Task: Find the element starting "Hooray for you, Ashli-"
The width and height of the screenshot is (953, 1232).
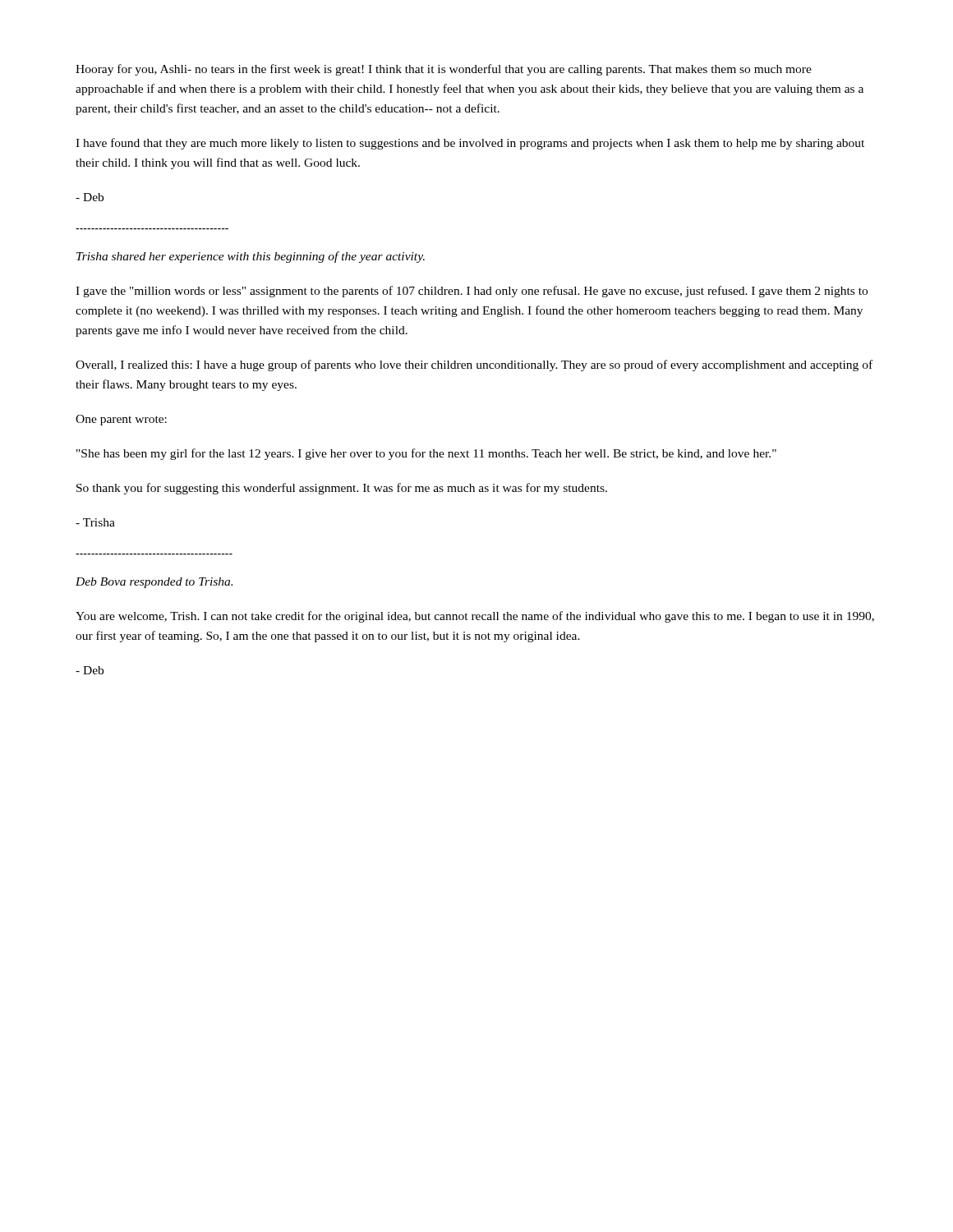Action: pos(470,88)
